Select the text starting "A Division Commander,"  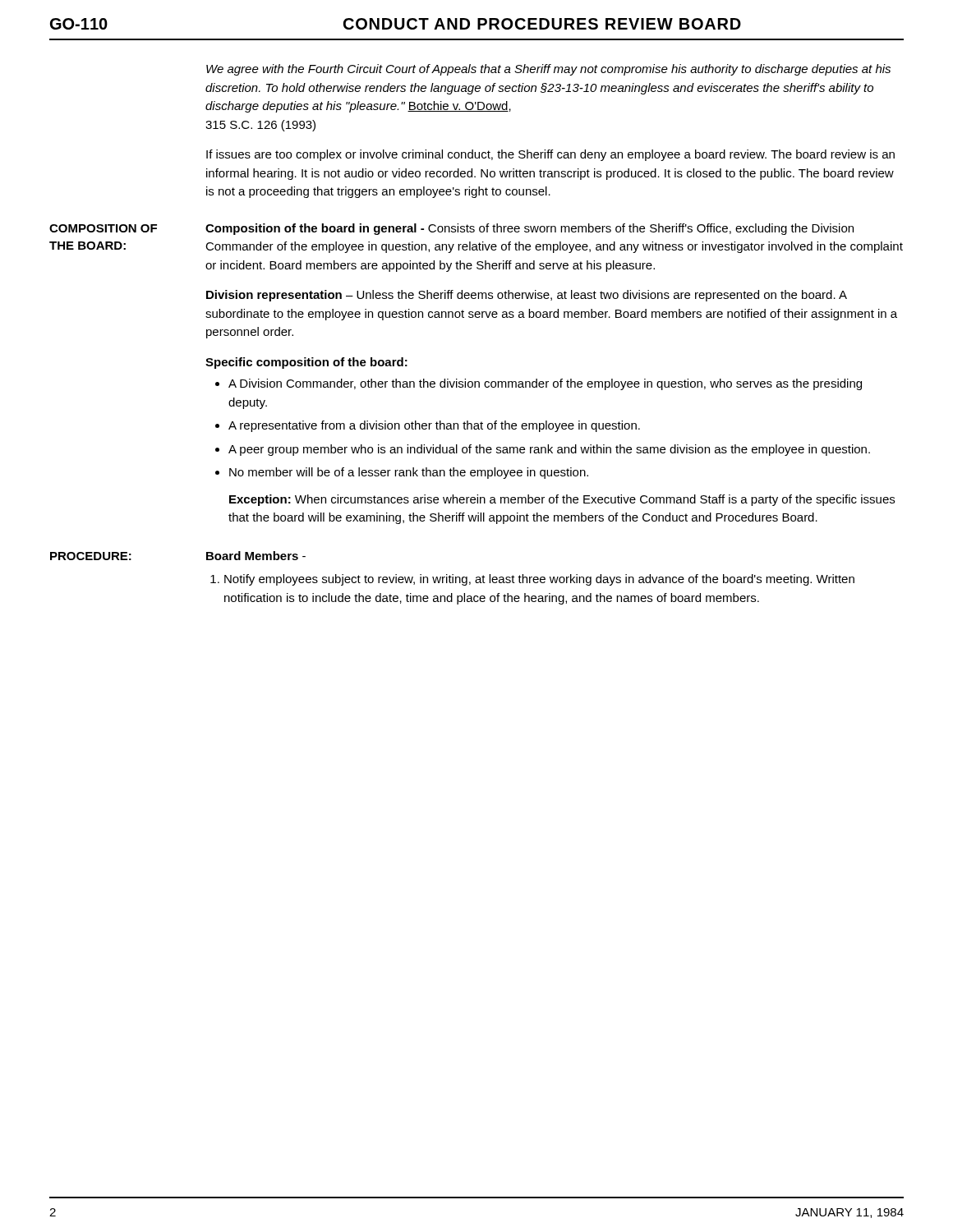546,392
